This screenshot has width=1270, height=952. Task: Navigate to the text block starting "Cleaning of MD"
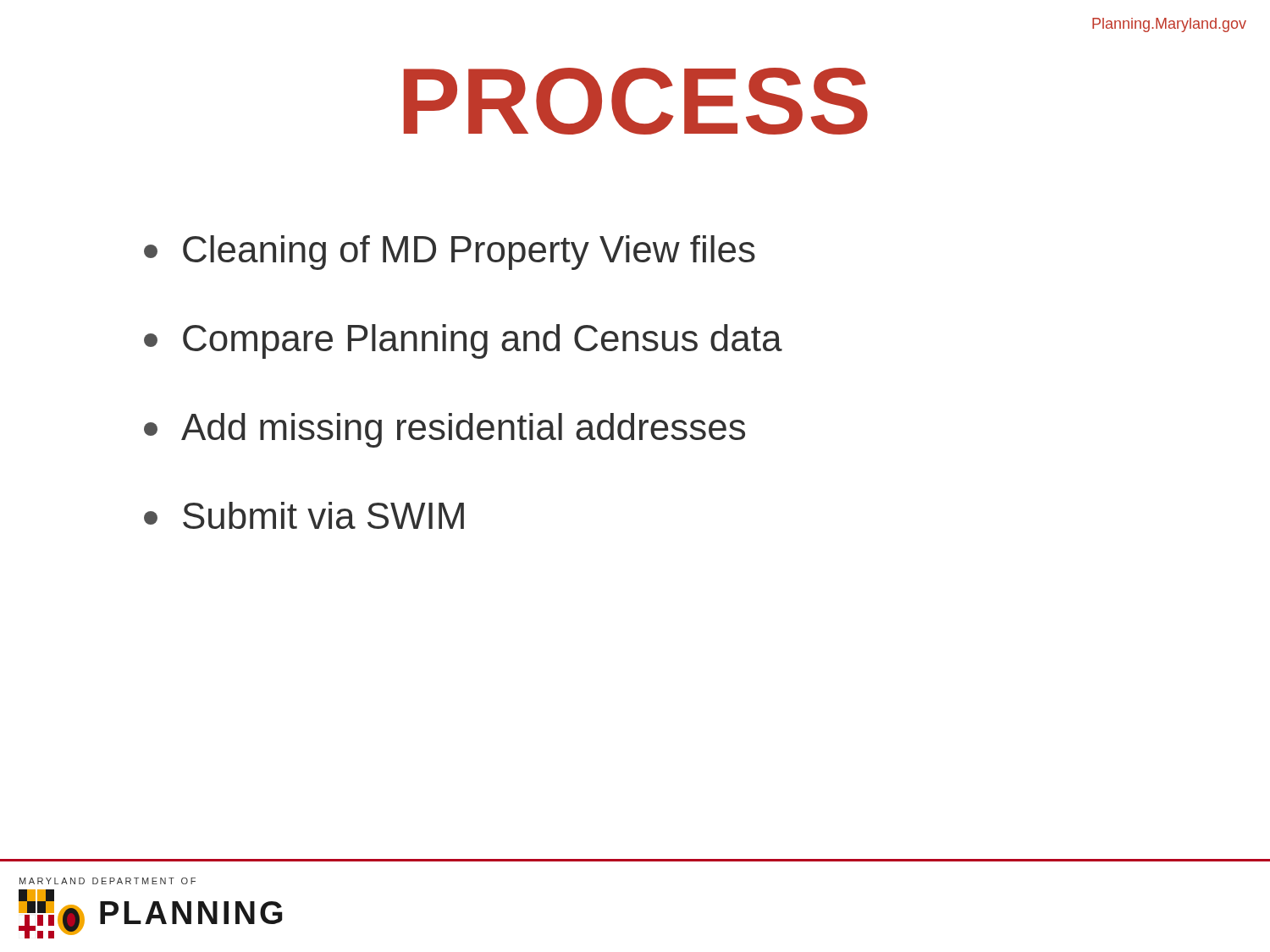[450, 250]
